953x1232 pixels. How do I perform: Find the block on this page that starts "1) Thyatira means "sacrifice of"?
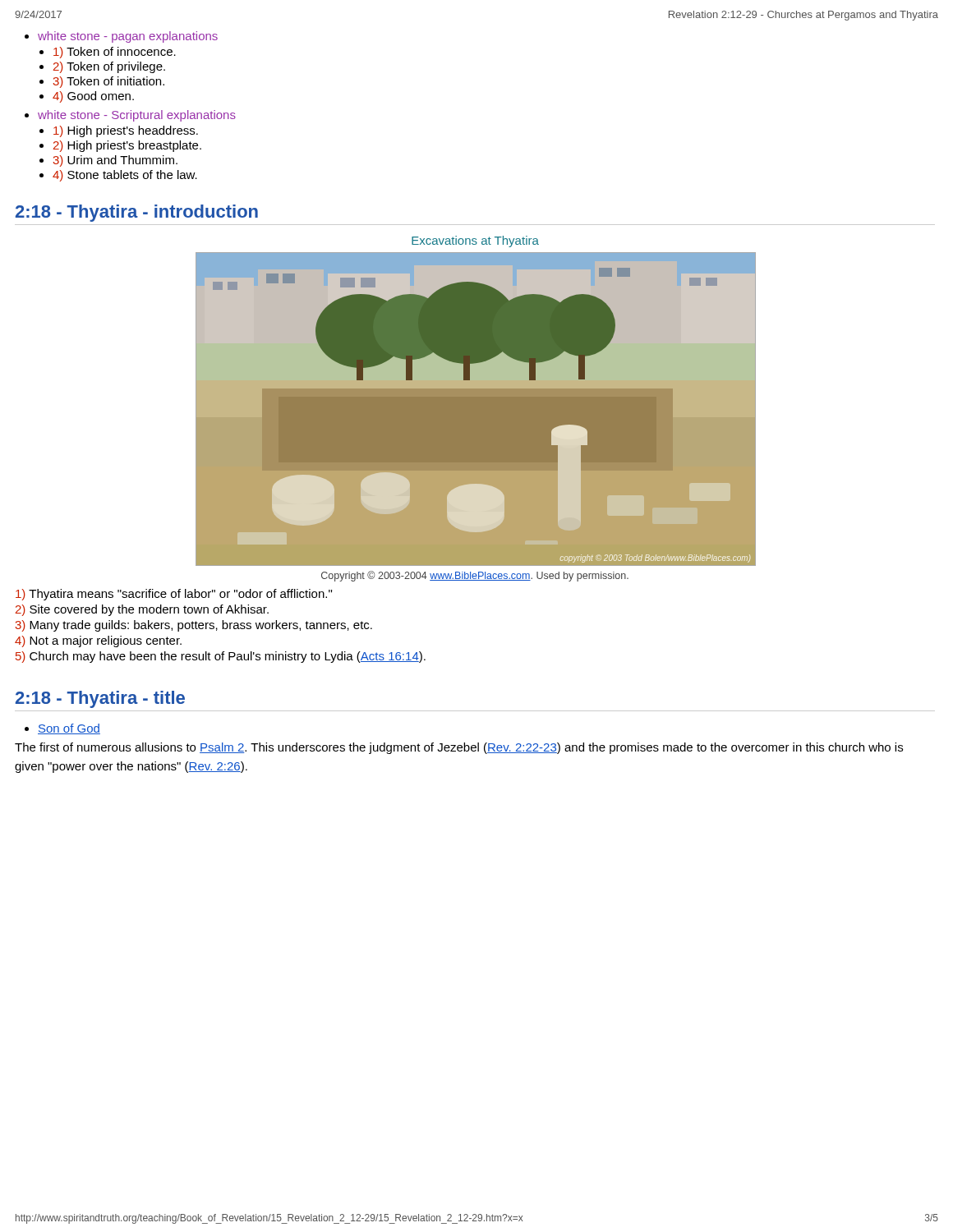pos(174,593)
